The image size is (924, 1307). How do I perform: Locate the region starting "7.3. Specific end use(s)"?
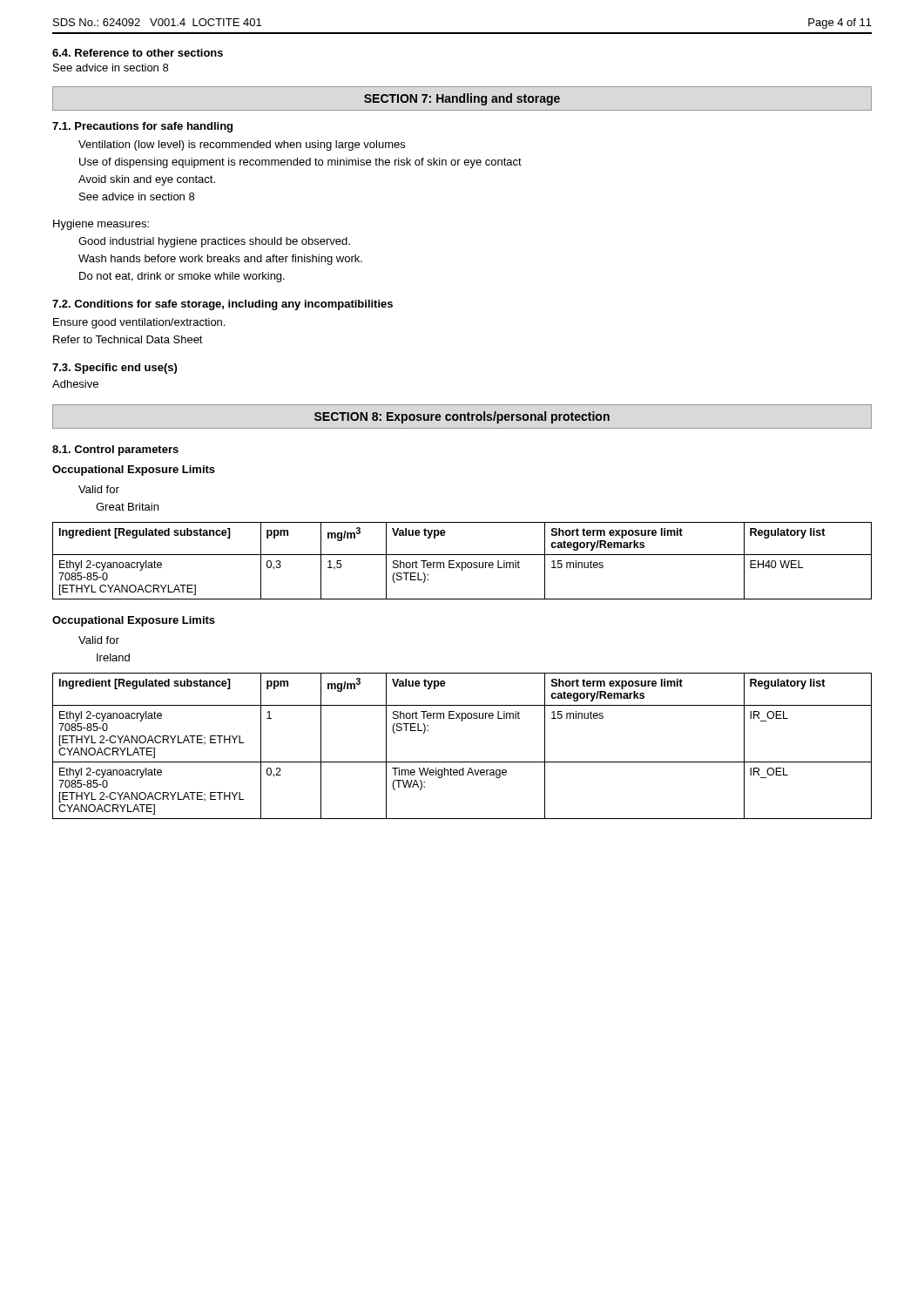(115, 368)
